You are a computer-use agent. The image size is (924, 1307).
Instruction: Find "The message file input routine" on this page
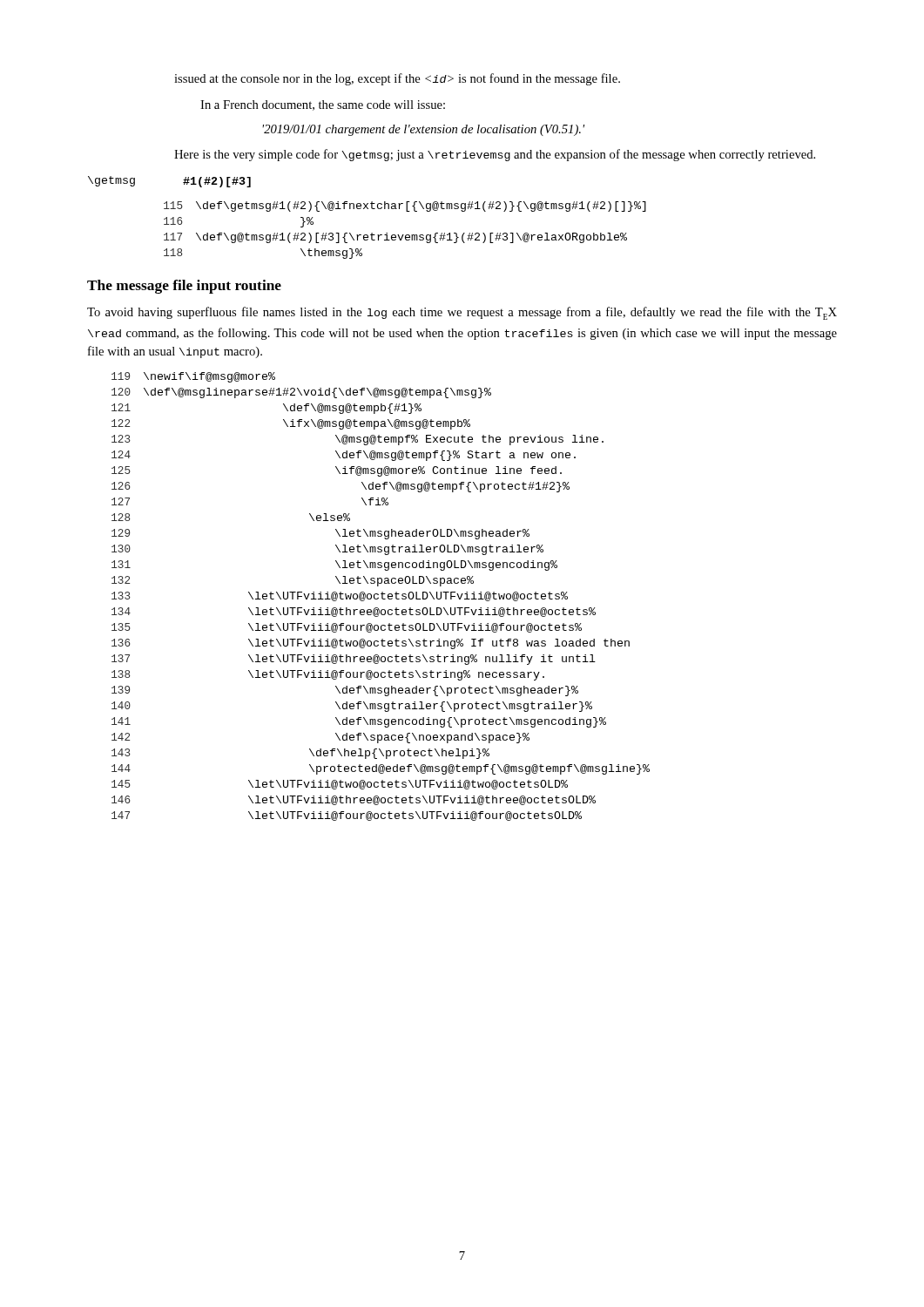click(184, 286)
